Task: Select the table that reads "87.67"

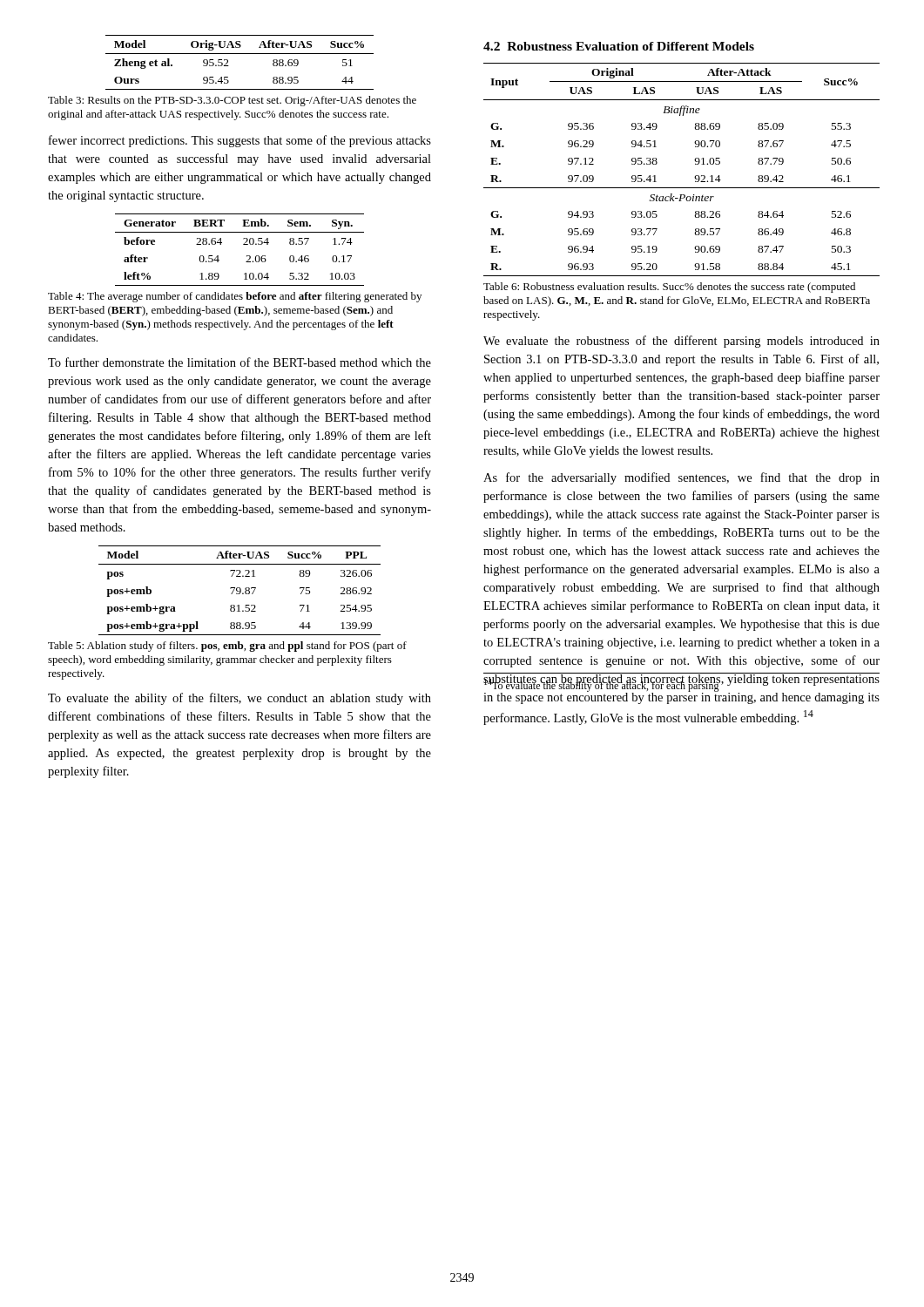Action: tap(681, 169)
